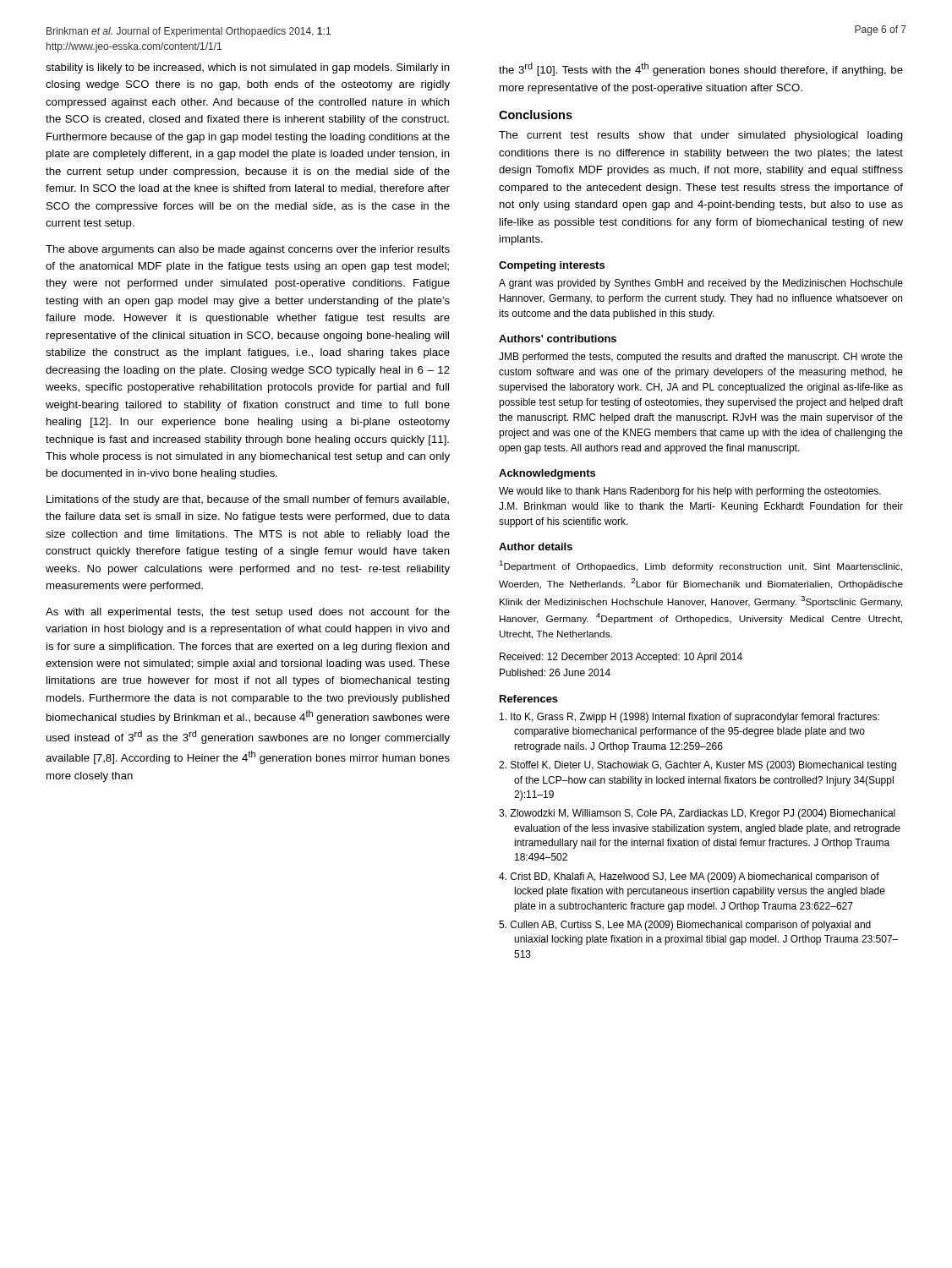Image resolution: width=952 pixels, height=1268 pixels.
Task: Locate the region starting "The current test results show"
Action: [x=701, y=188]
